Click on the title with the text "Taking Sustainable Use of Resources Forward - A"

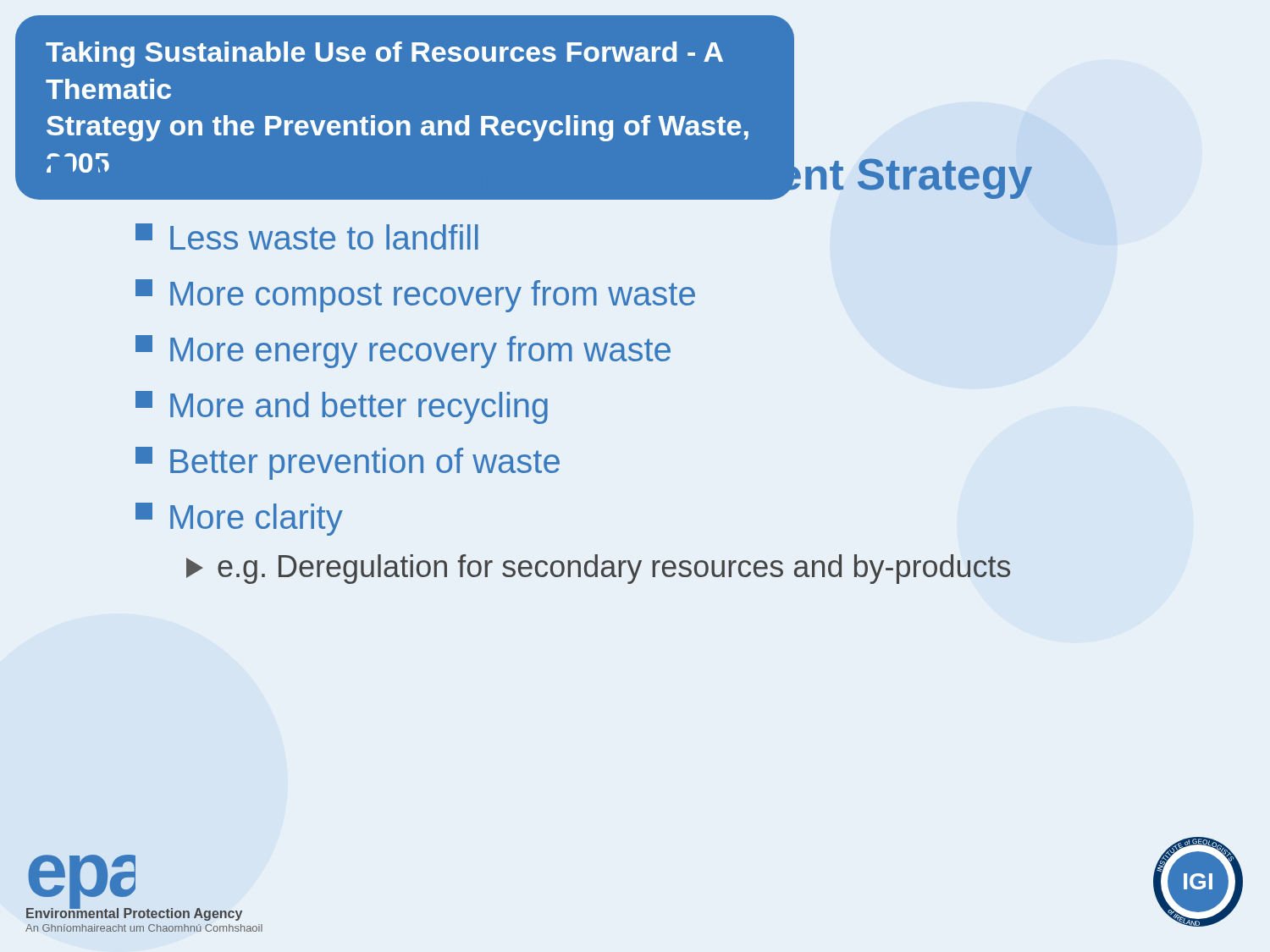pyautogui.click(x=403, y=108)
